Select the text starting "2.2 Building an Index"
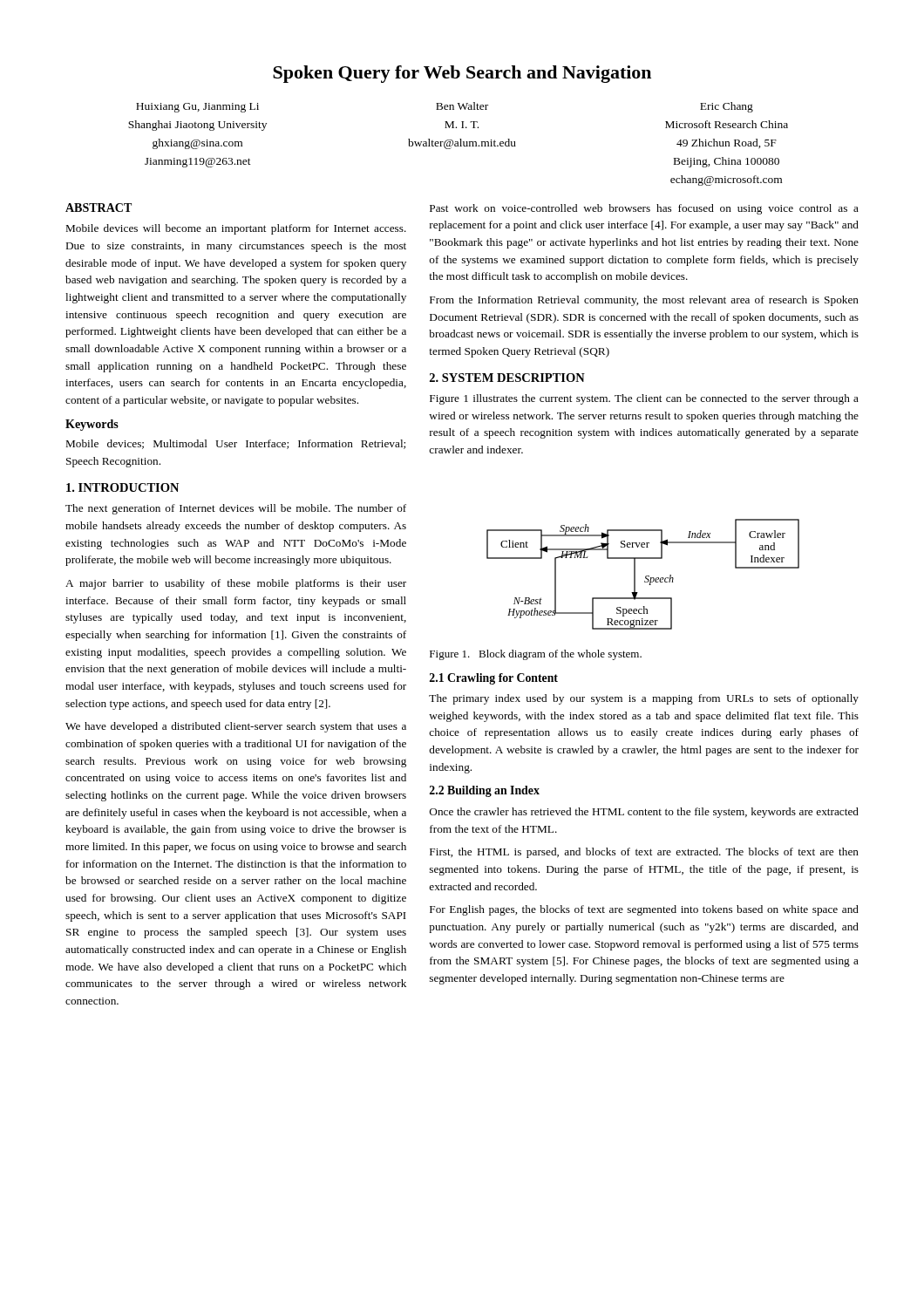The height and width of the screenshot is (1308, 924). 484,791
